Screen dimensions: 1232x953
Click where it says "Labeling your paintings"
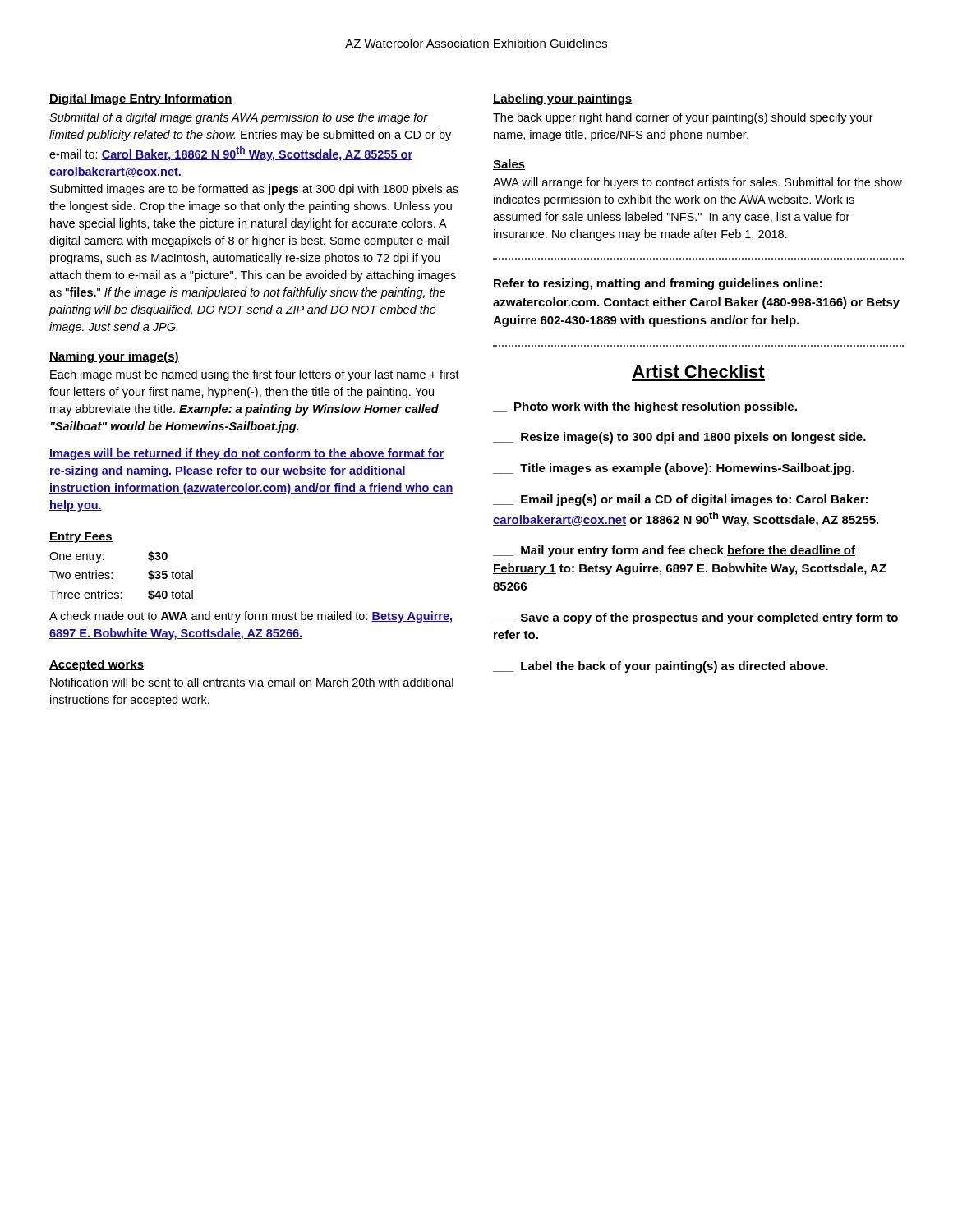[x=562, y=98]
